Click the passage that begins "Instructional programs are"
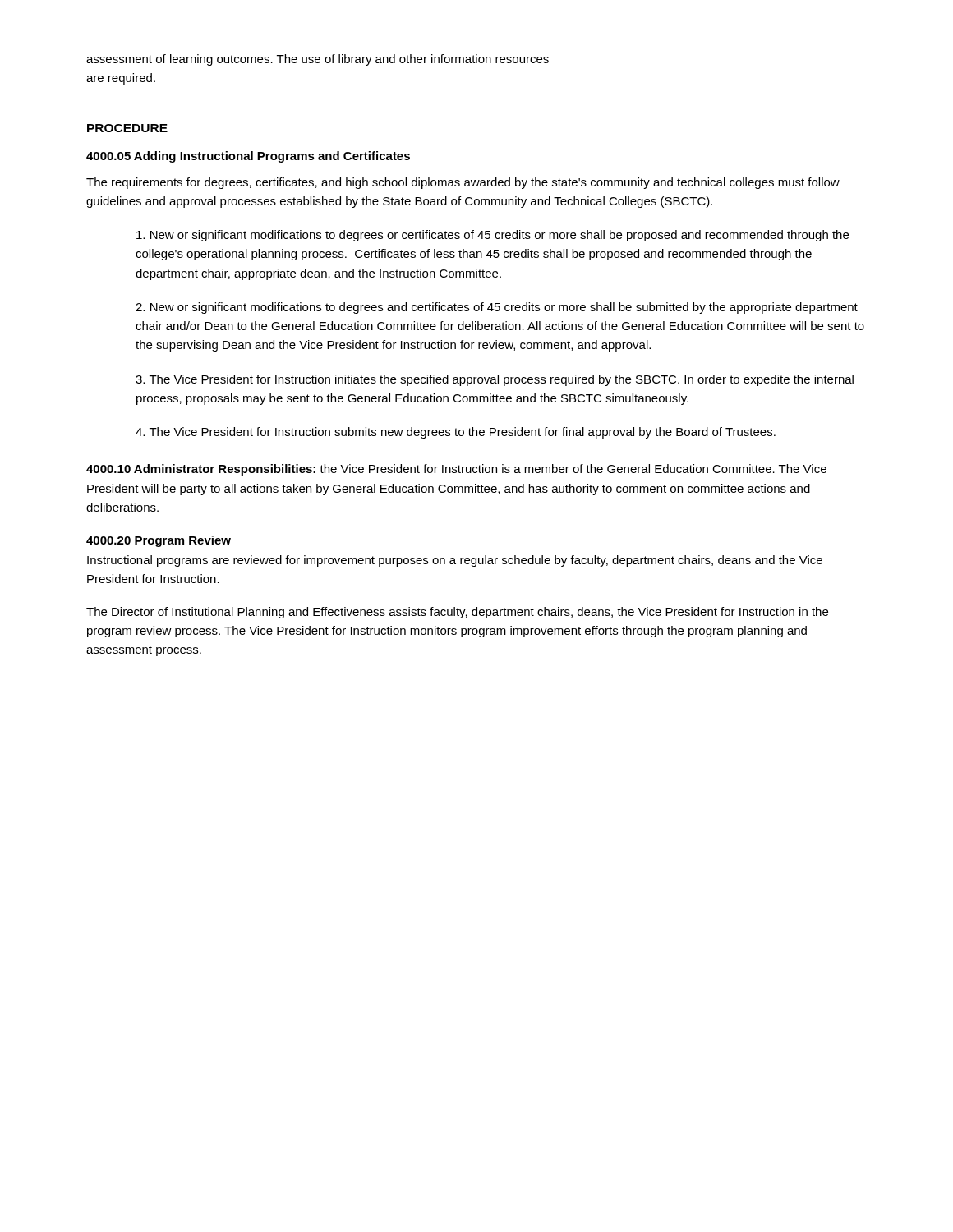Image resolution: width=953 pixels, height=1232 pixels. pyautogui.click(x=455, y=569)
